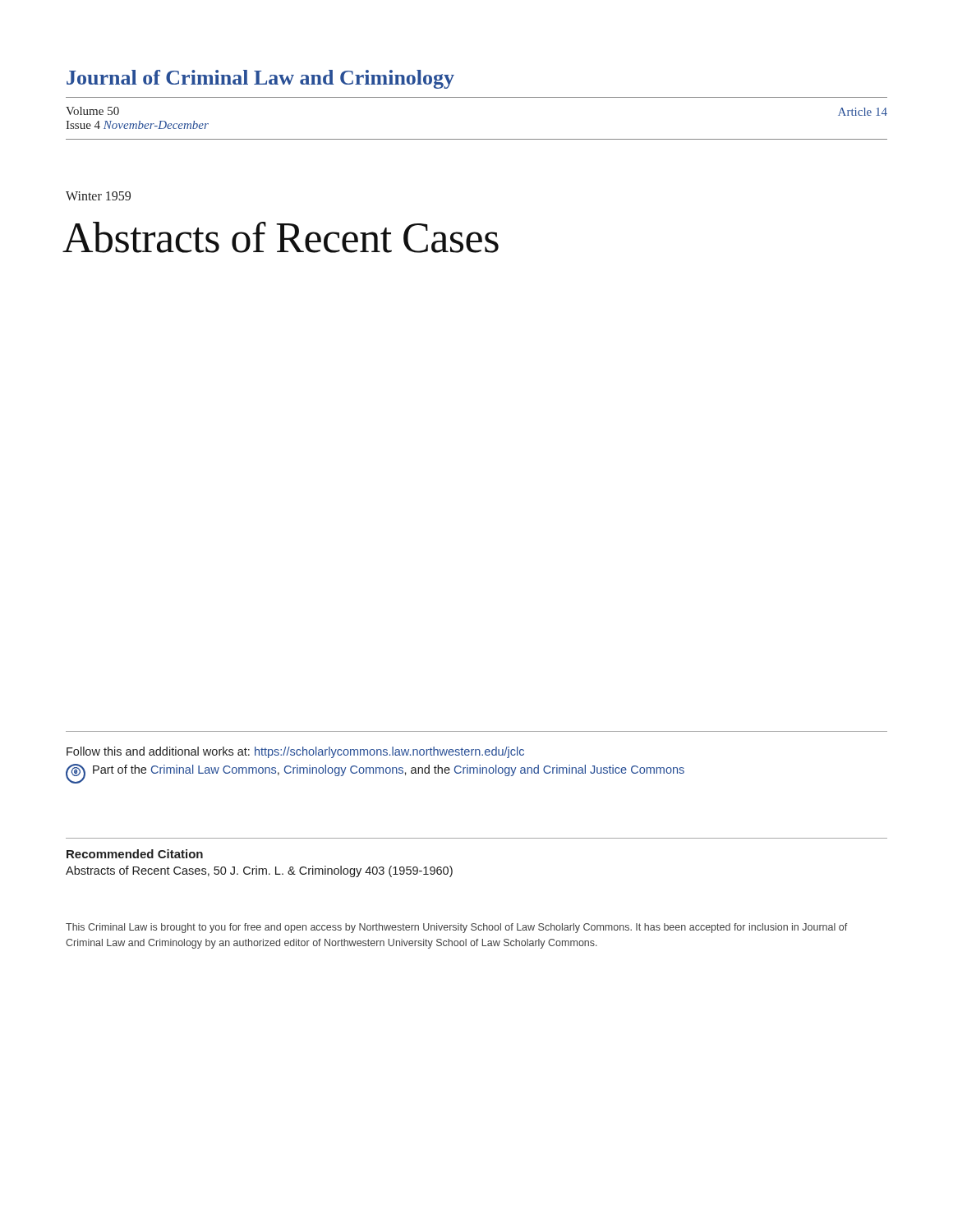
Task: Click on the text starting "Follow this and additional works at:"
Action: pos(476,764)
